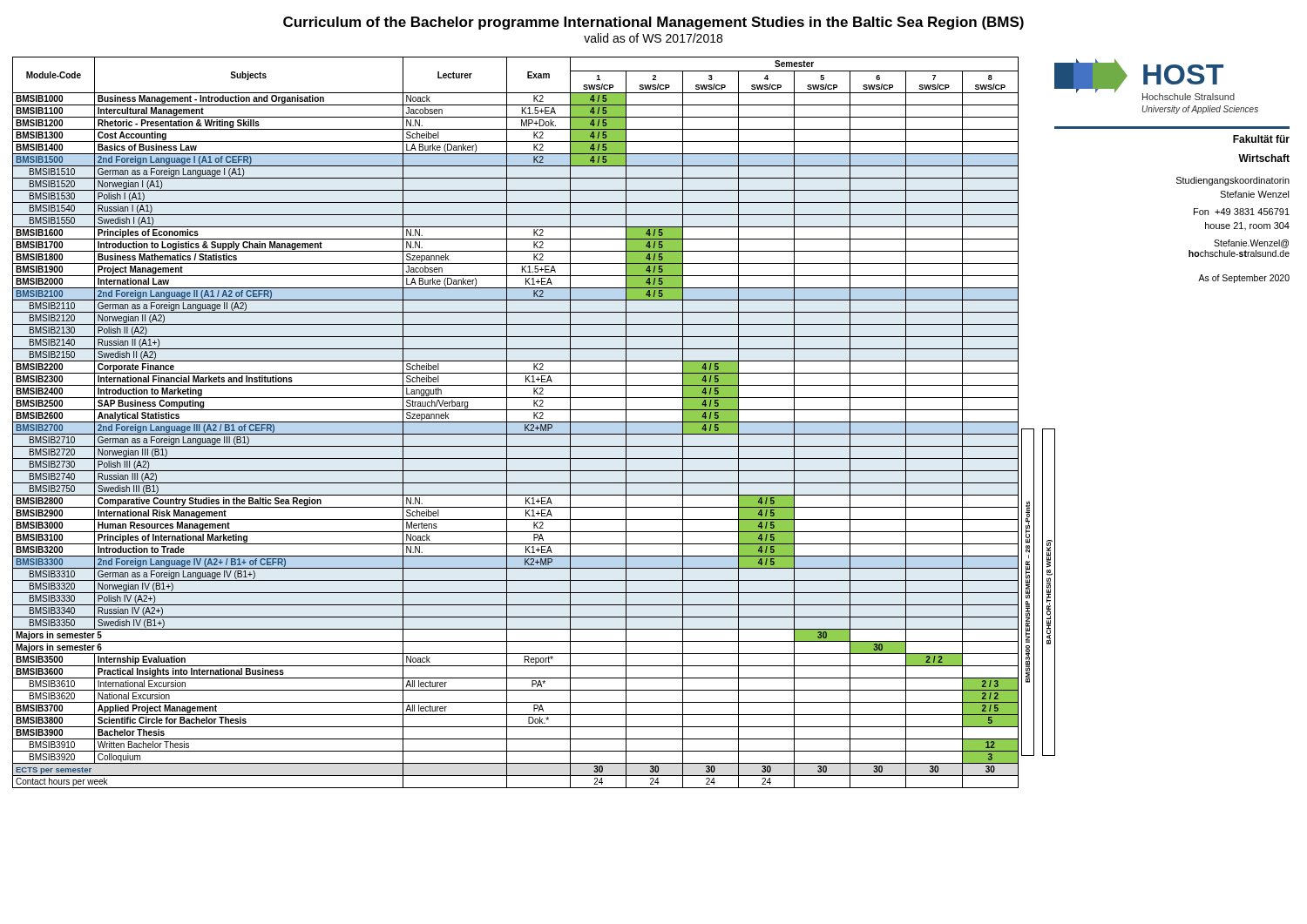Click the title

654,30
